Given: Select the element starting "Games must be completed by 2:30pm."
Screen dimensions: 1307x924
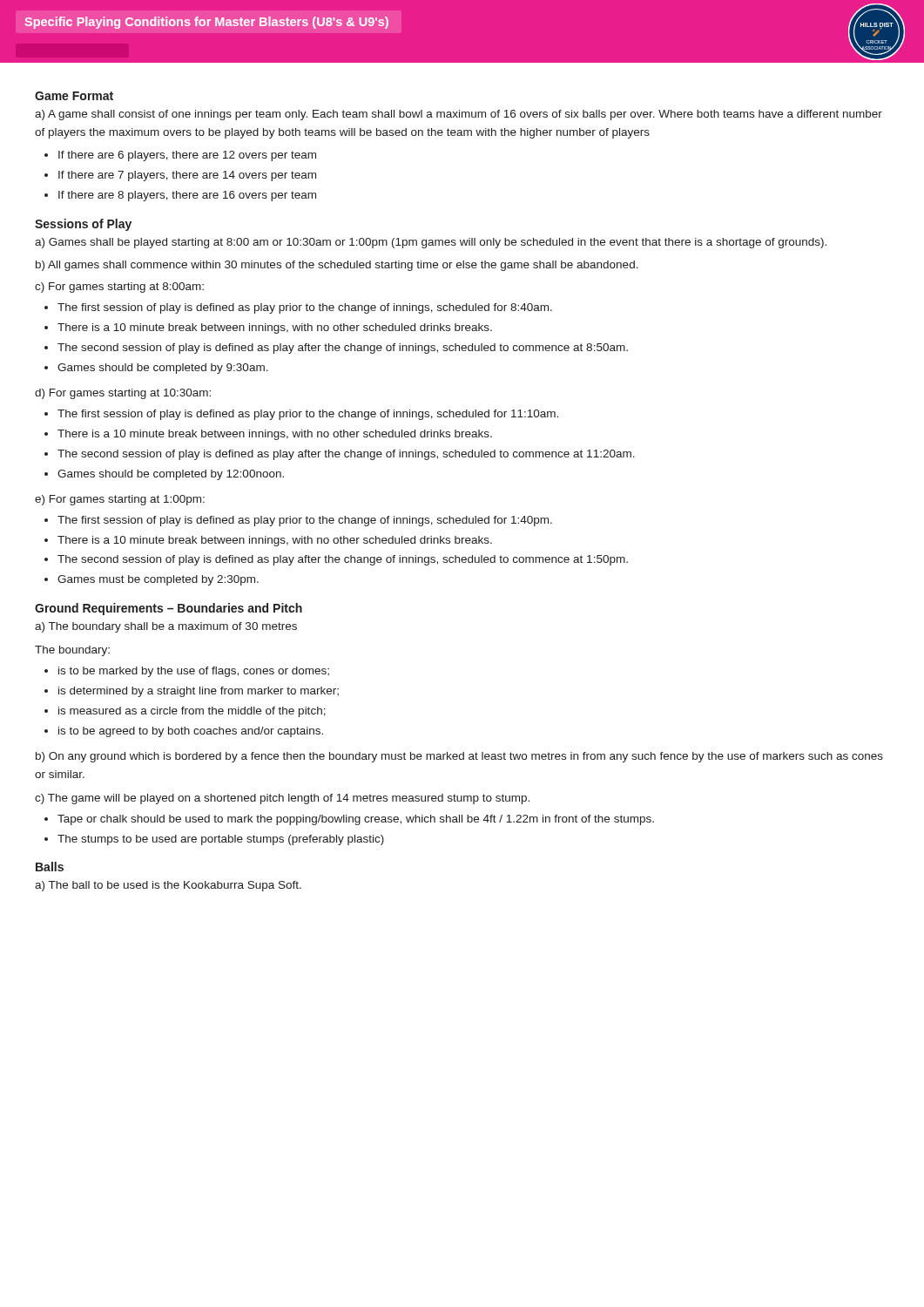Looking at the screenshot, I should pos(158,579).
